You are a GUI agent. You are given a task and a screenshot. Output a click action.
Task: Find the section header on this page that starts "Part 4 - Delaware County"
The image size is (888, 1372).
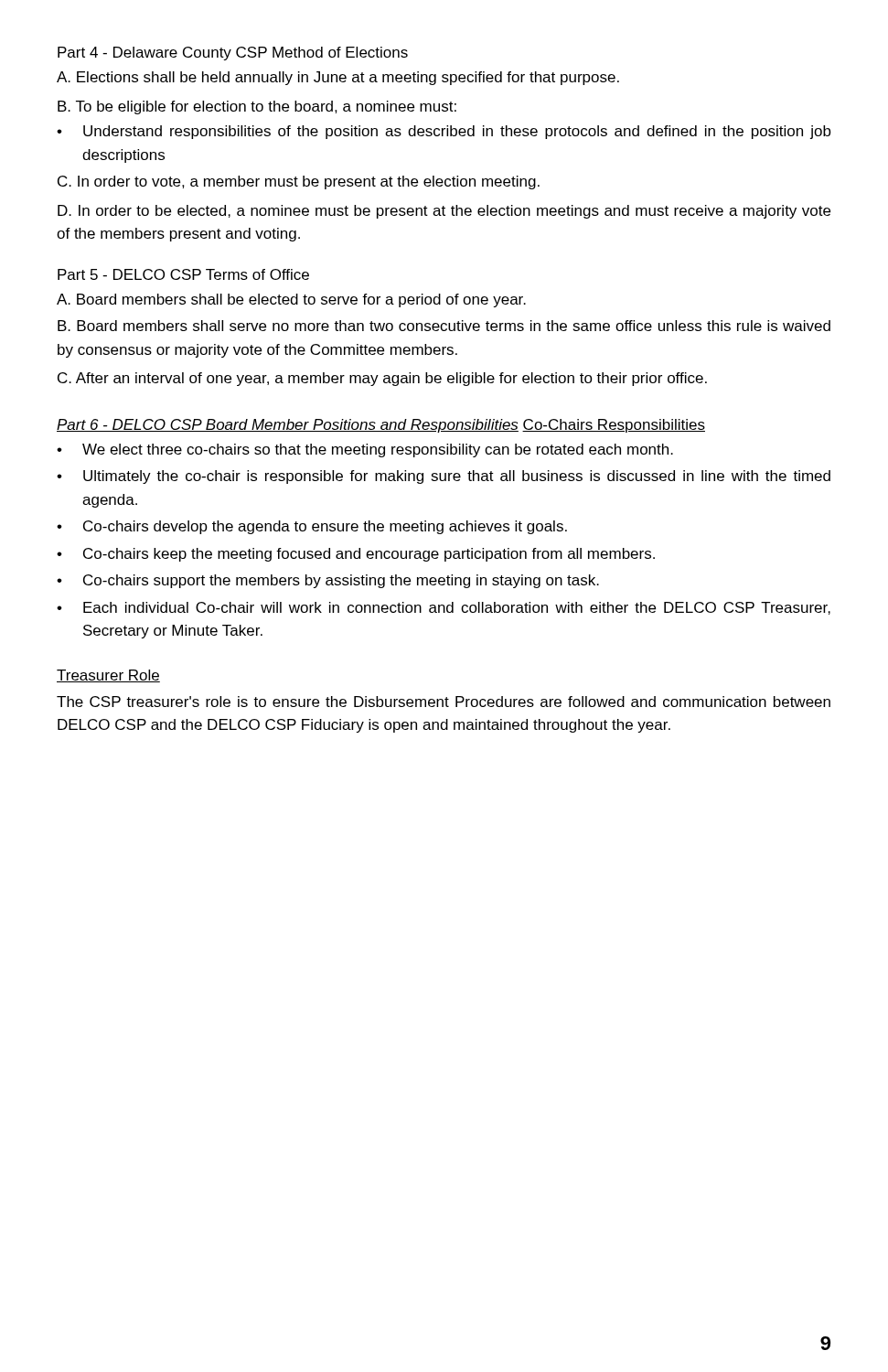pyautogui.click(x=232, y=53)
